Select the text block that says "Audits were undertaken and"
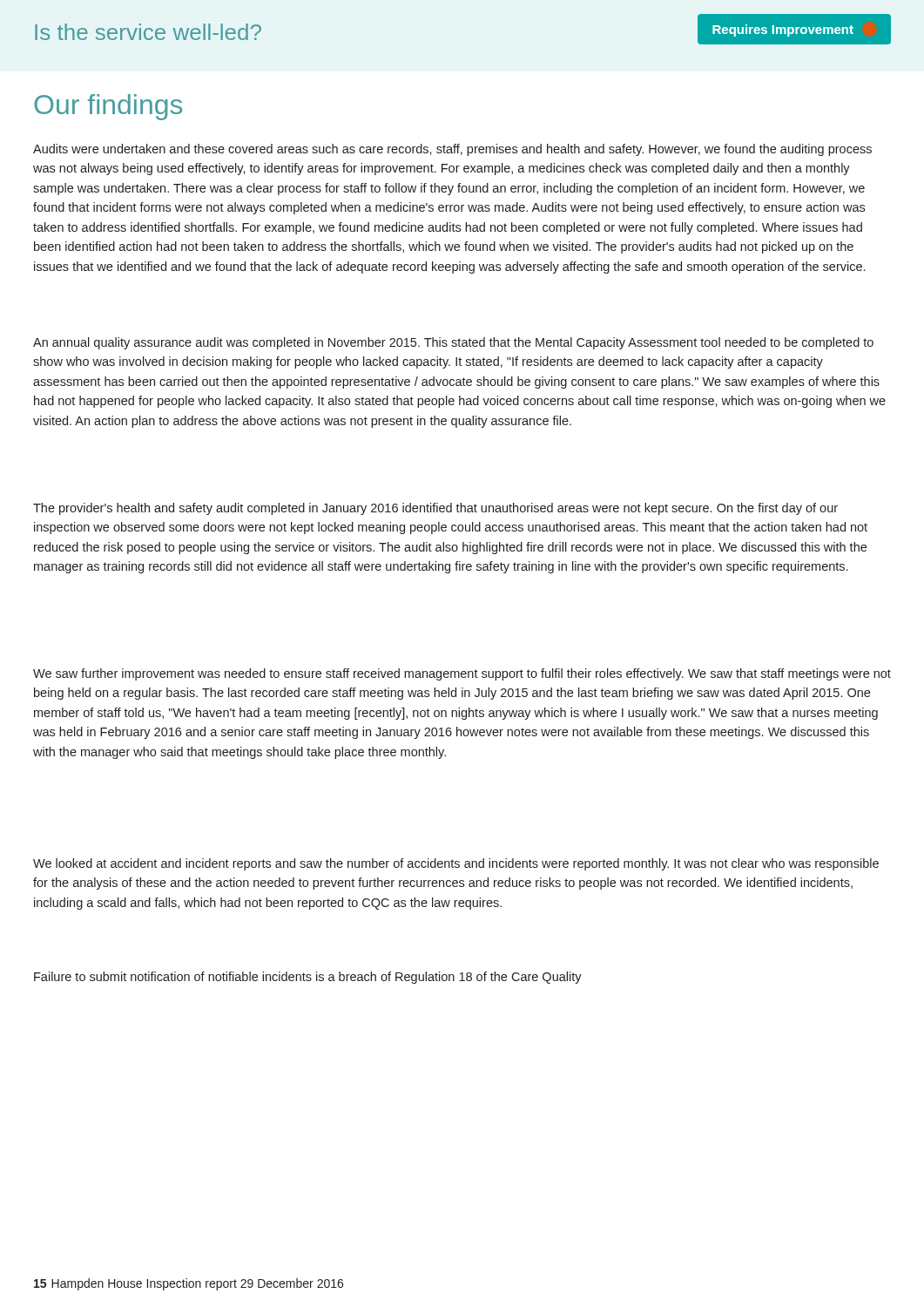Viewport: 924px width, 1307px height. click(x=462, y=208)
